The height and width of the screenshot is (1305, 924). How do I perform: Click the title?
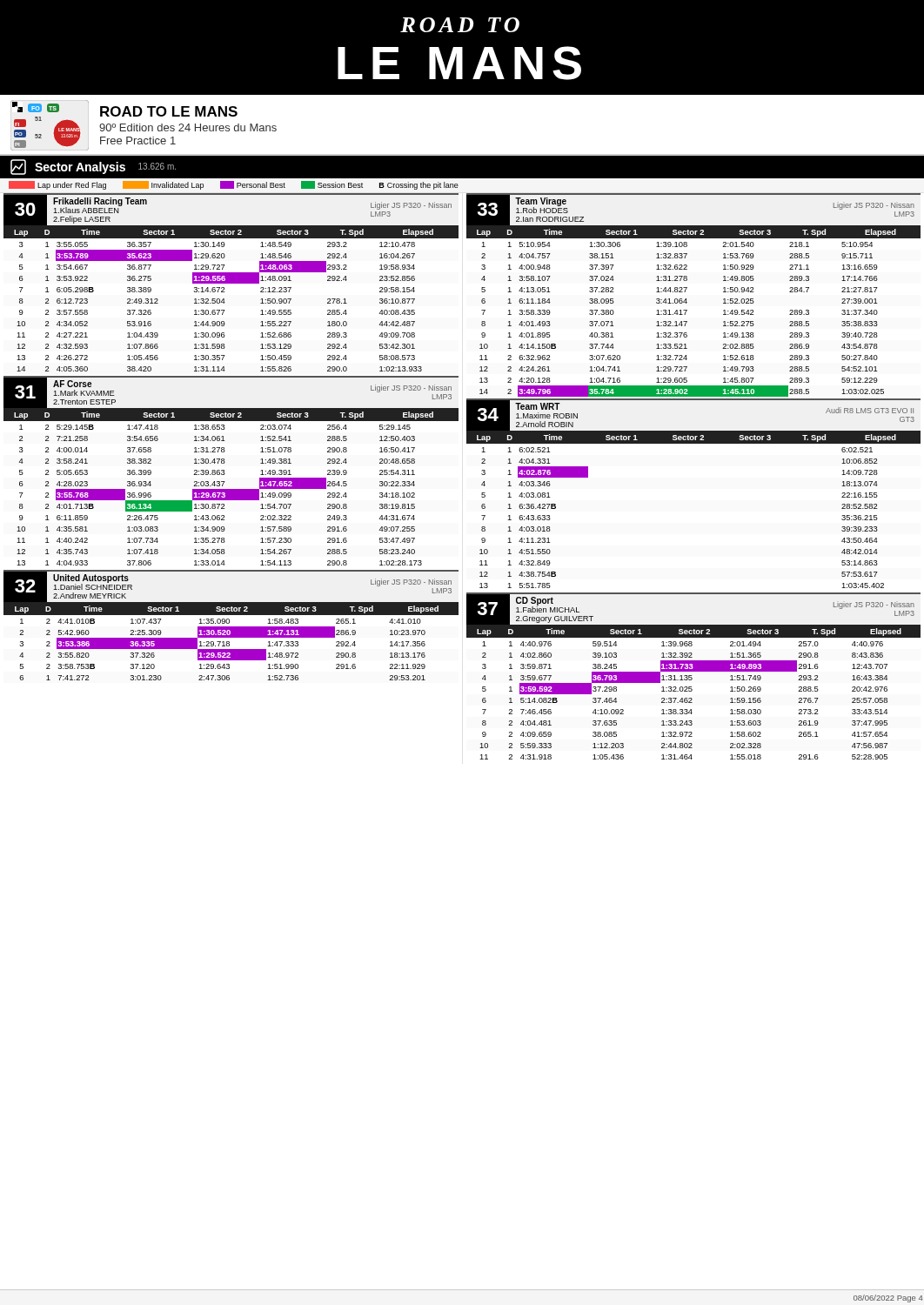[462, 50]
